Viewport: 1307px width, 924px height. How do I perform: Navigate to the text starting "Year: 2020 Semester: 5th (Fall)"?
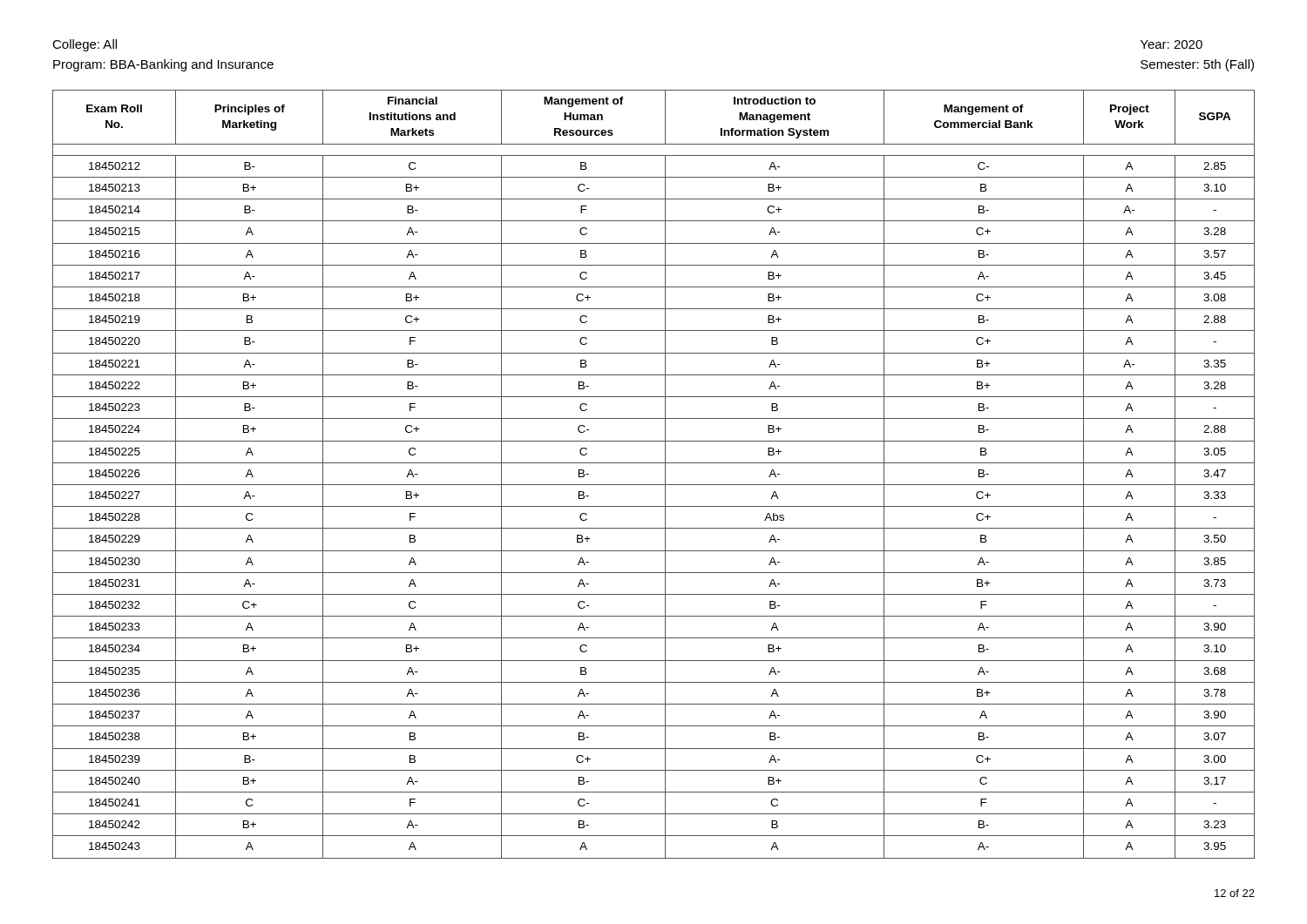point(1197,54)
